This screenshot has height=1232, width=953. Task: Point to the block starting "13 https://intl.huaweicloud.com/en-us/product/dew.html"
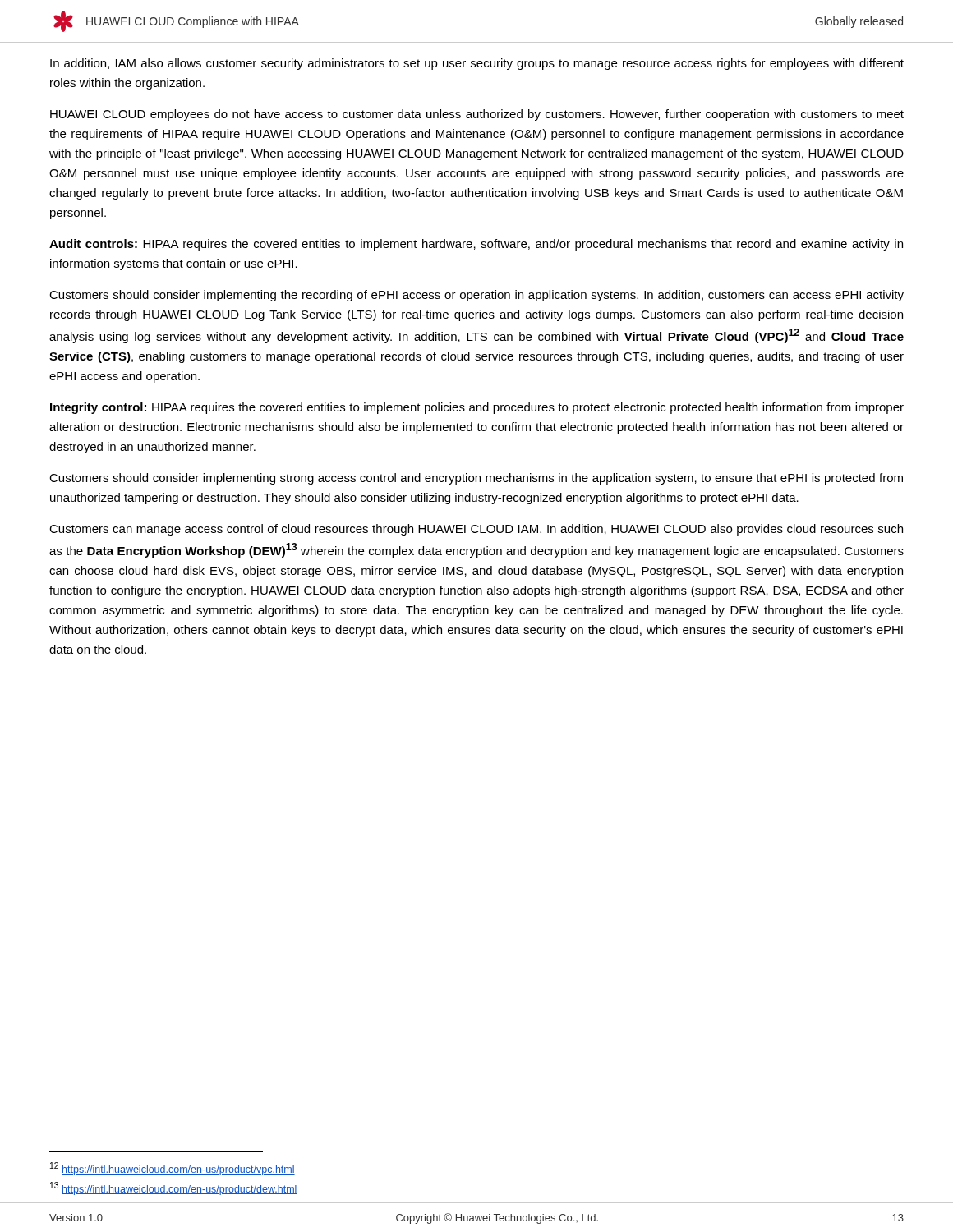coord(173,1188)
